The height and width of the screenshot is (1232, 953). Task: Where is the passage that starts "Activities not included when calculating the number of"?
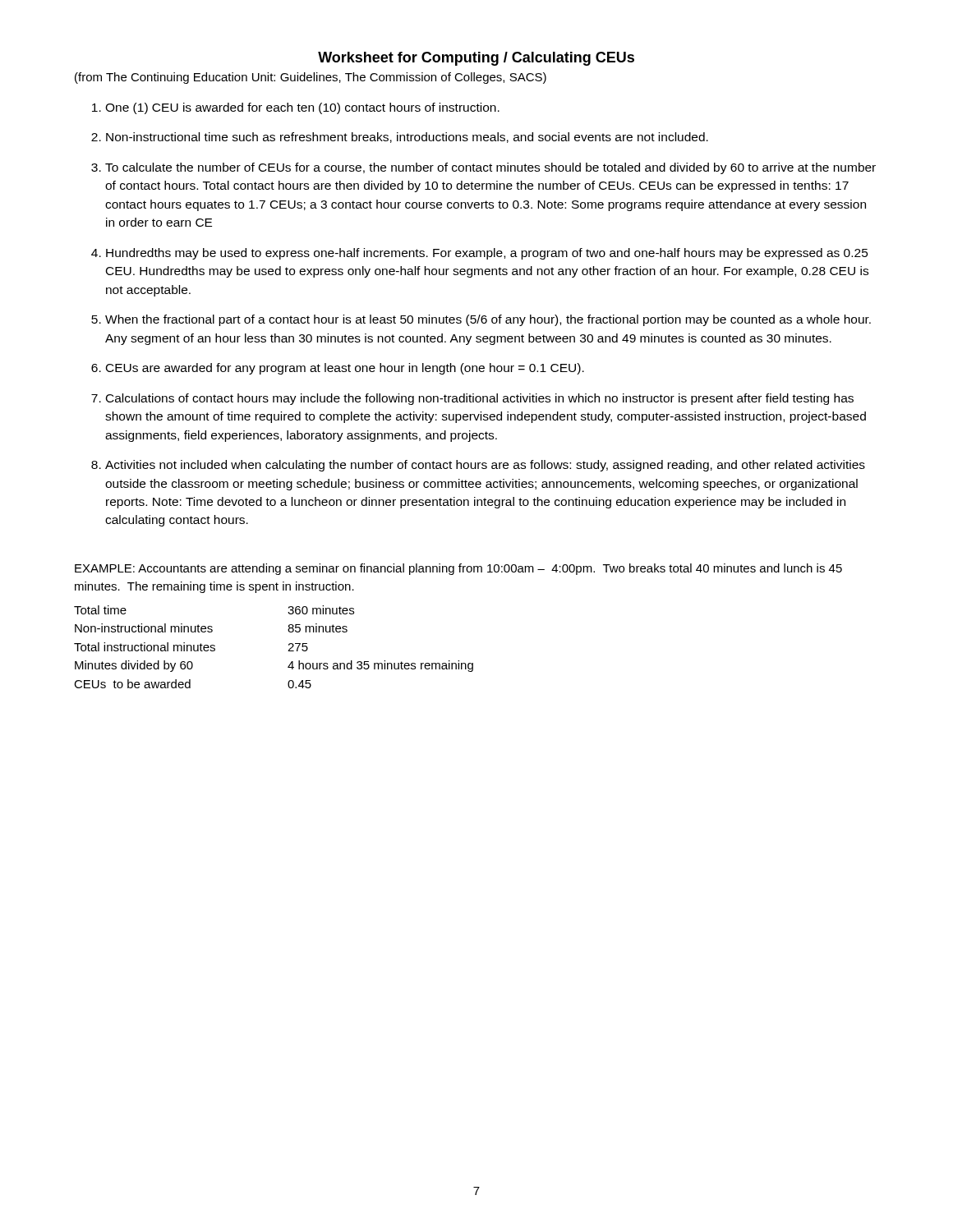[485, 492]
